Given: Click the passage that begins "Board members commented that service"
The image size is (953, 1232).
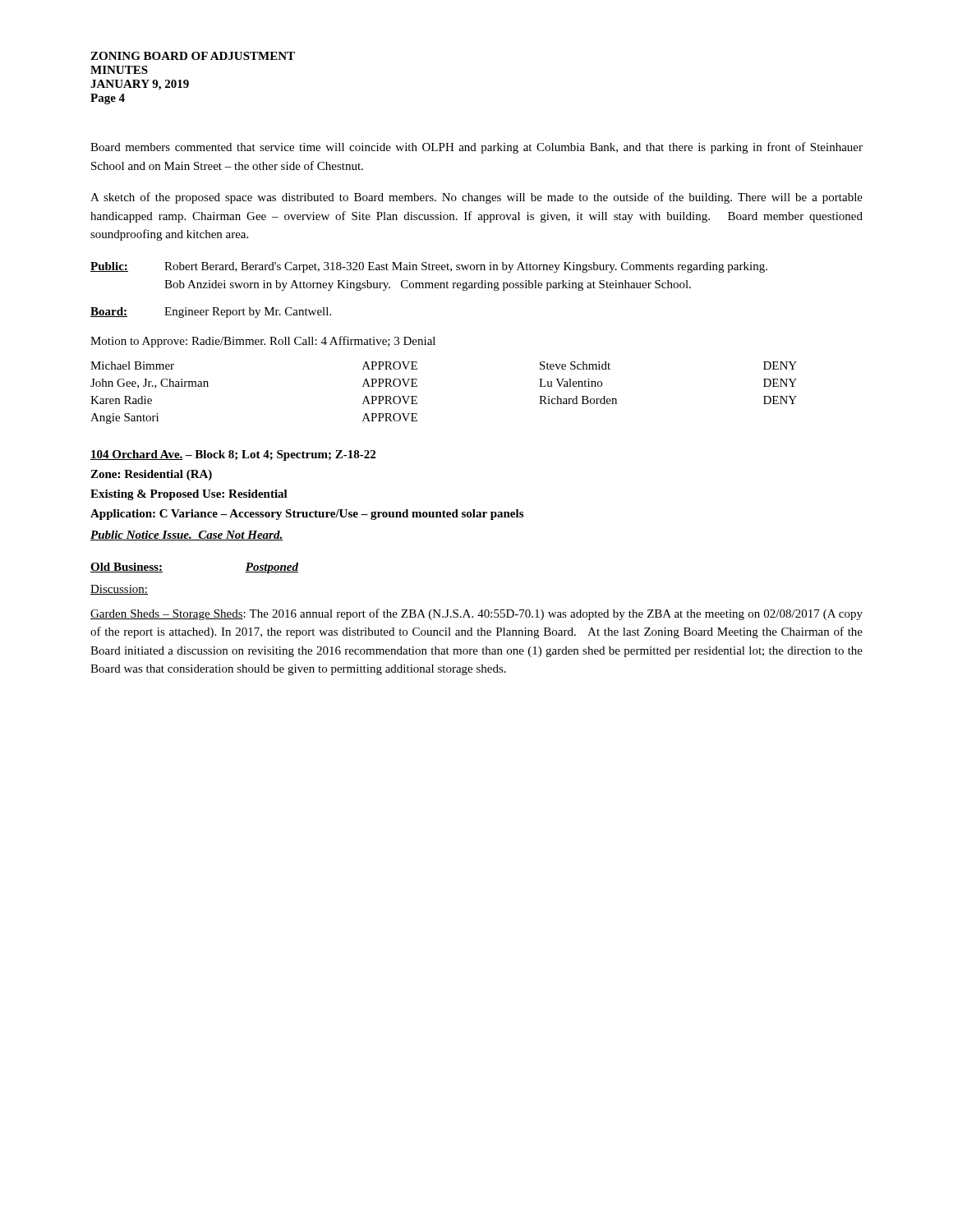Looking at the screenshot, I should pos(476,156).
